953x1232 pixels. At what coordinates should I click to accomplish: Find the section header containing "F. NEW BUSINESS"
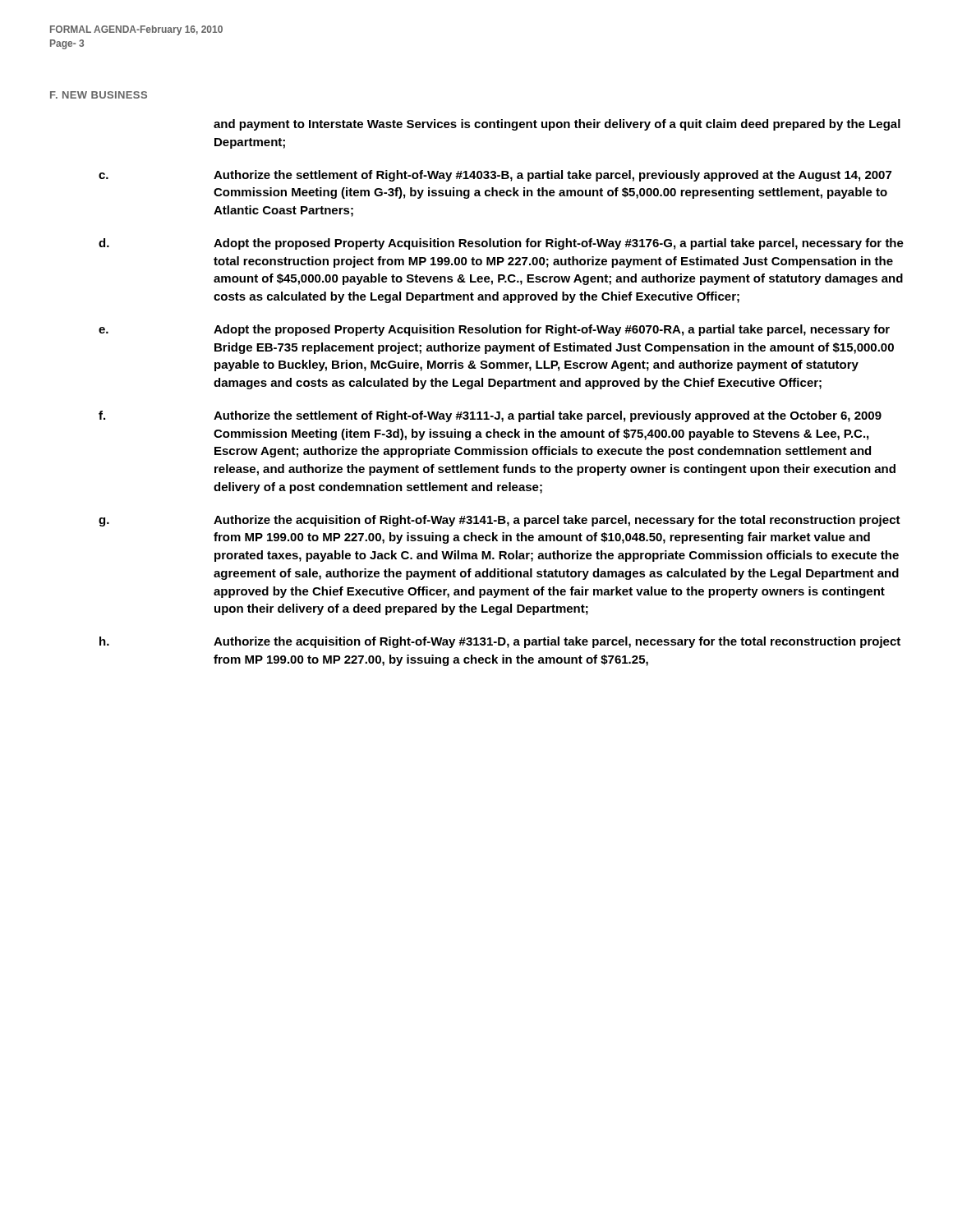click(x=99, y=95)
